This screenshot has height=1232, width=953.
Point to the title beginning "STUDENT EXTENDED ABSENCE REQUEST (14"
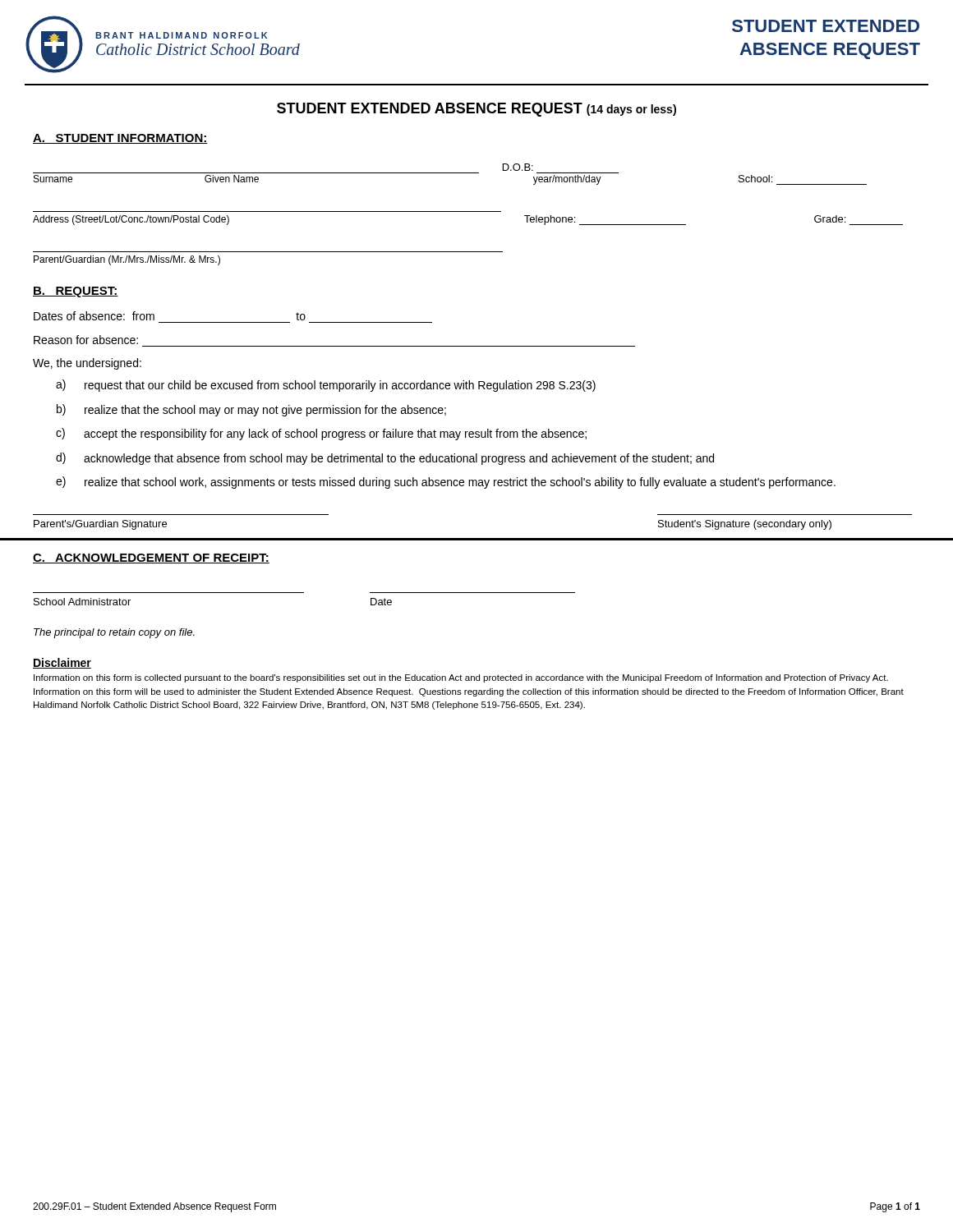[x=476, y=108]
